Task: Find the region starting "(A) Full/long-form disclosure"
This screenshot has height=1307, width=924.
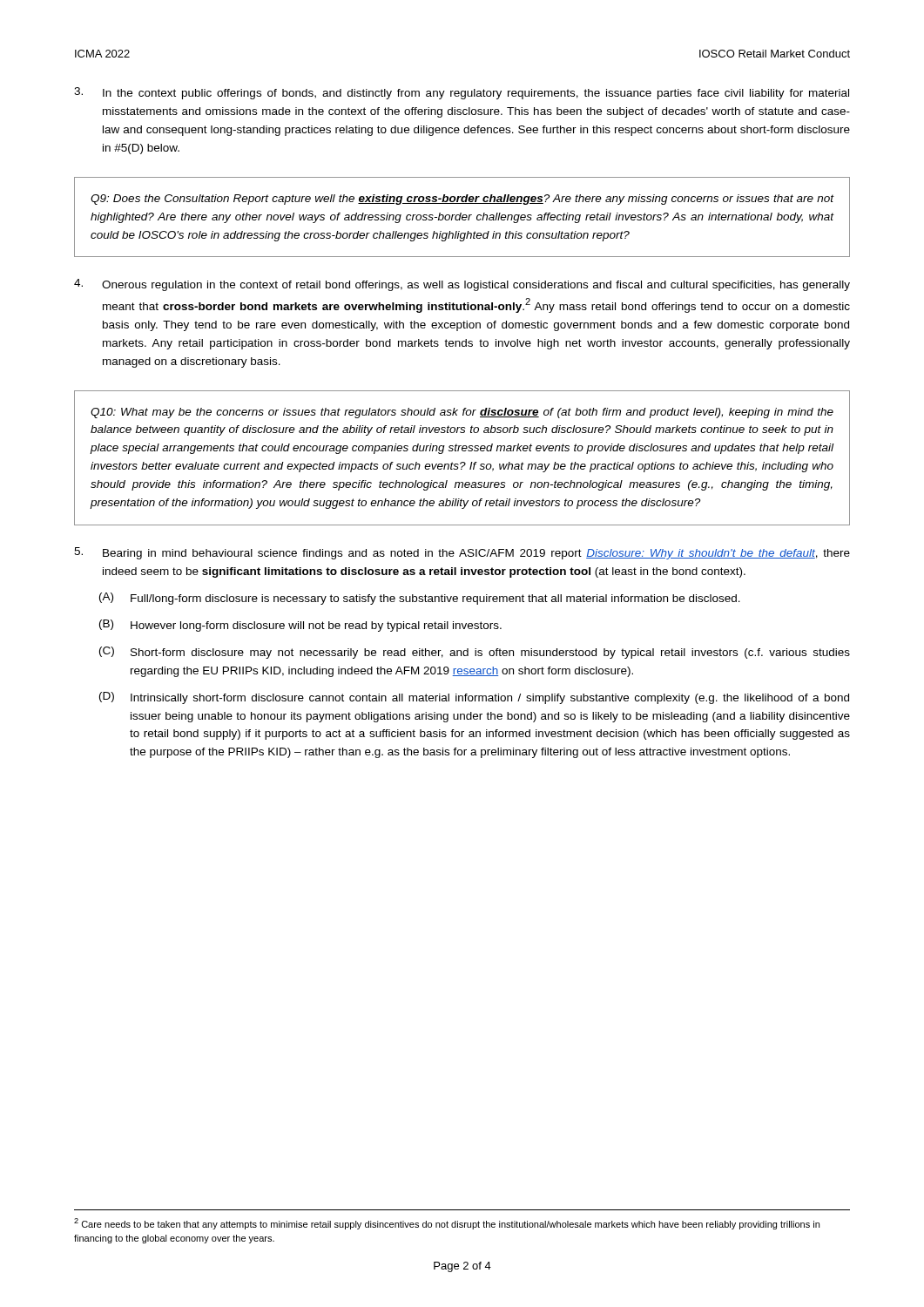Action: point(474,599)
